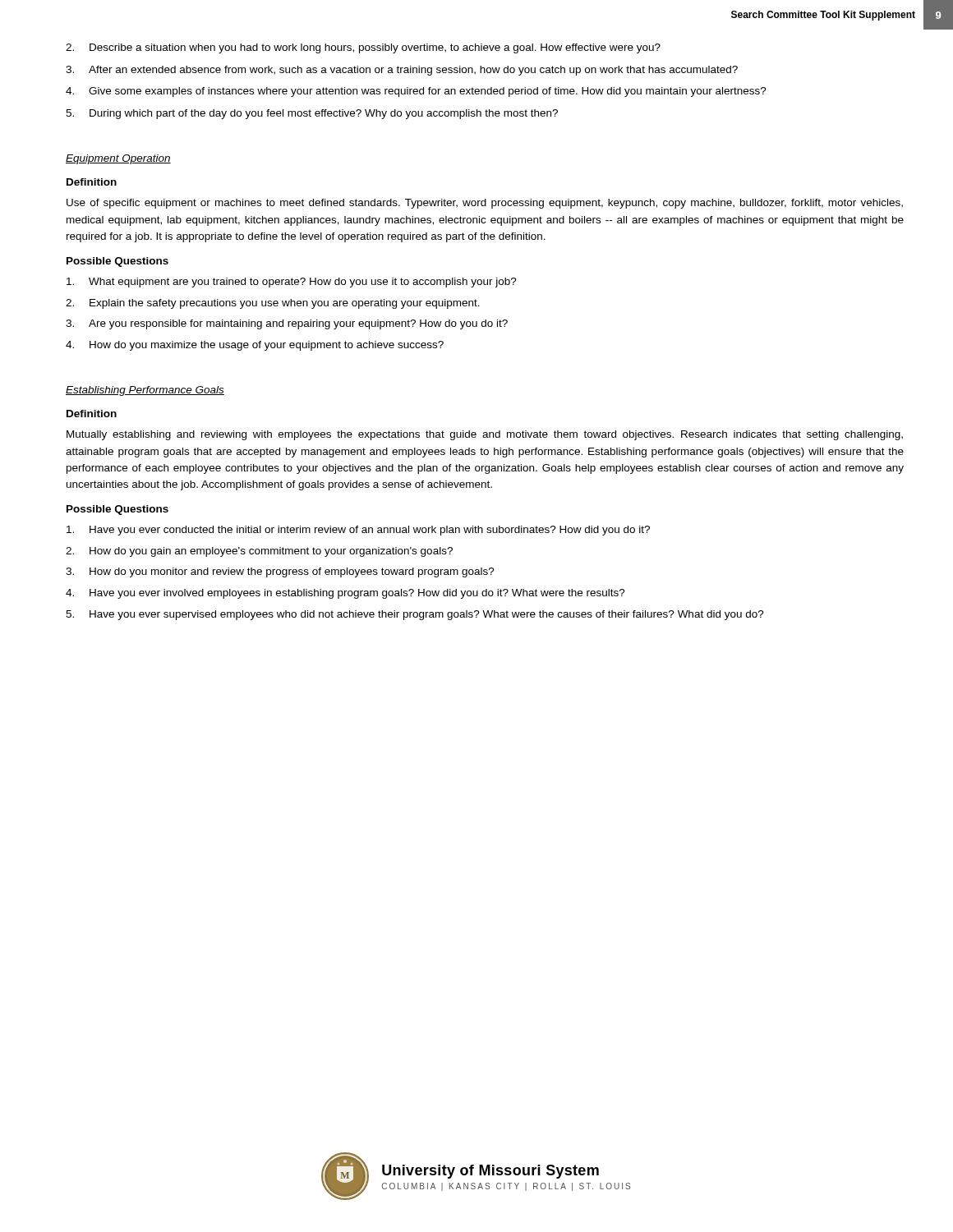
Task: Point to the block beginning "3. How do you monitor and review the"
Action: (485, 572)
